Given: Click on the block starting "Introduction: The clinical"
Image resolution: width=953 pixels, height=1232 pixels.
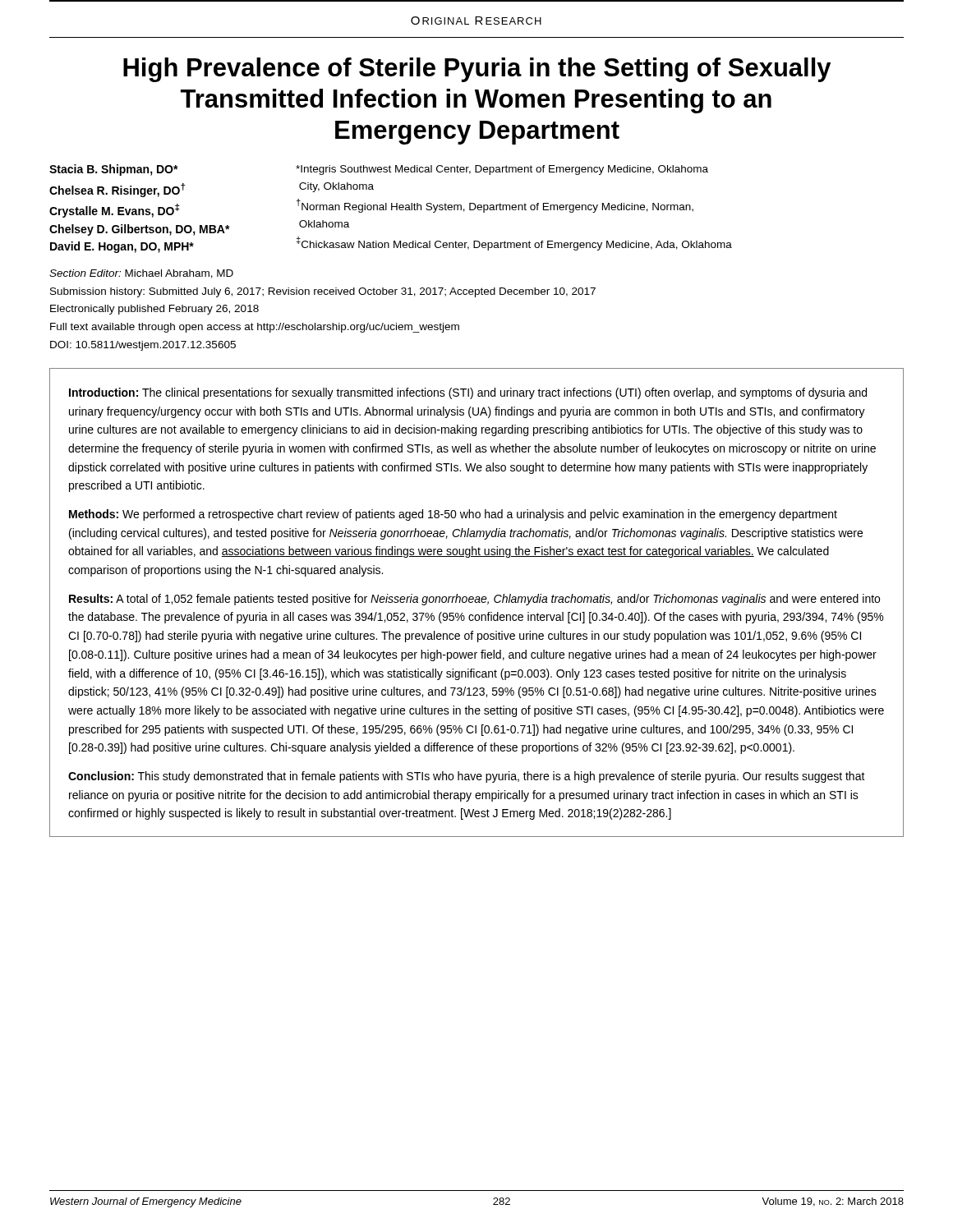Looking at the screenshot, I should point(476,603).
